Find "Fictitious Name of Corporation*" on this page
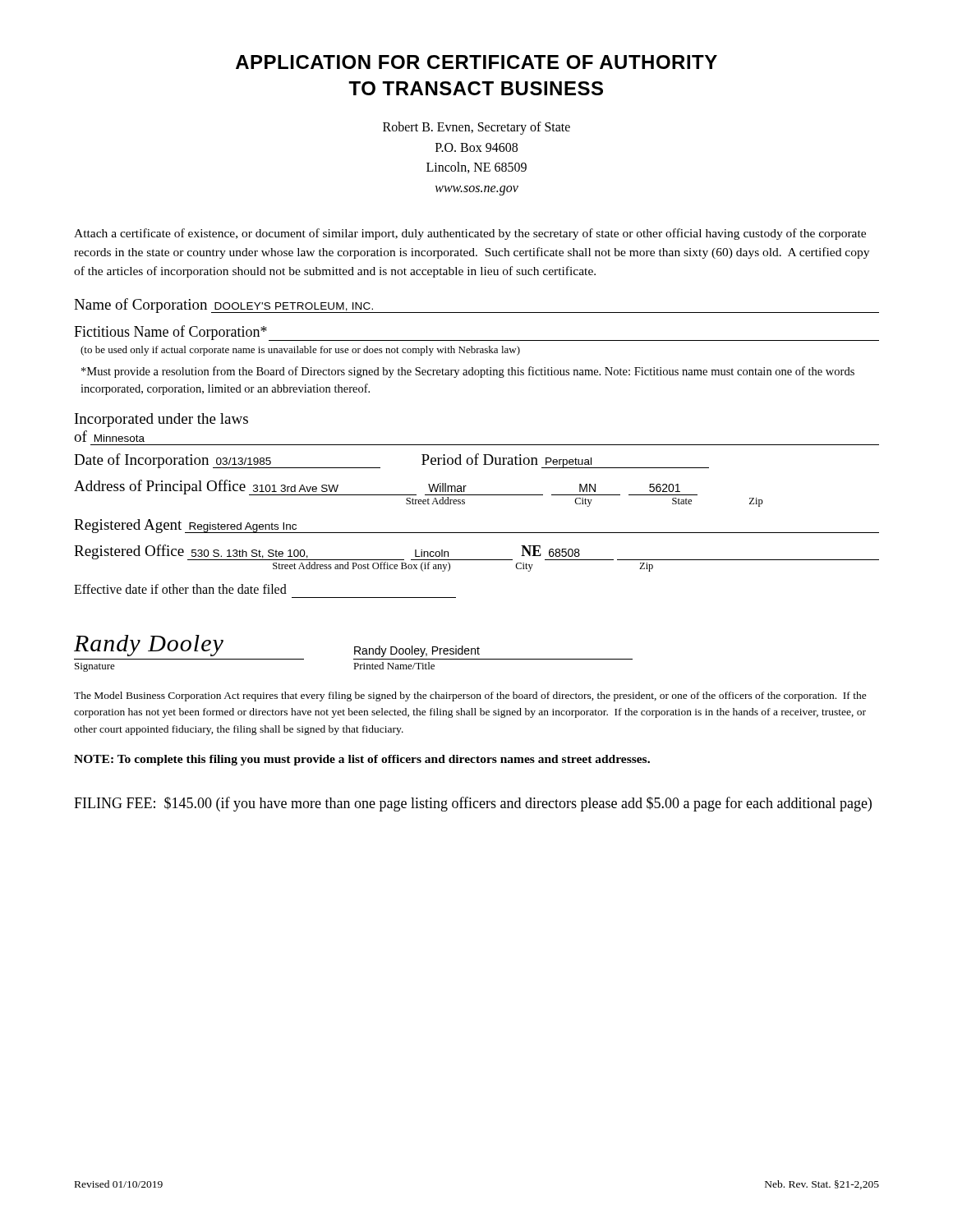 tap(476, 332)
